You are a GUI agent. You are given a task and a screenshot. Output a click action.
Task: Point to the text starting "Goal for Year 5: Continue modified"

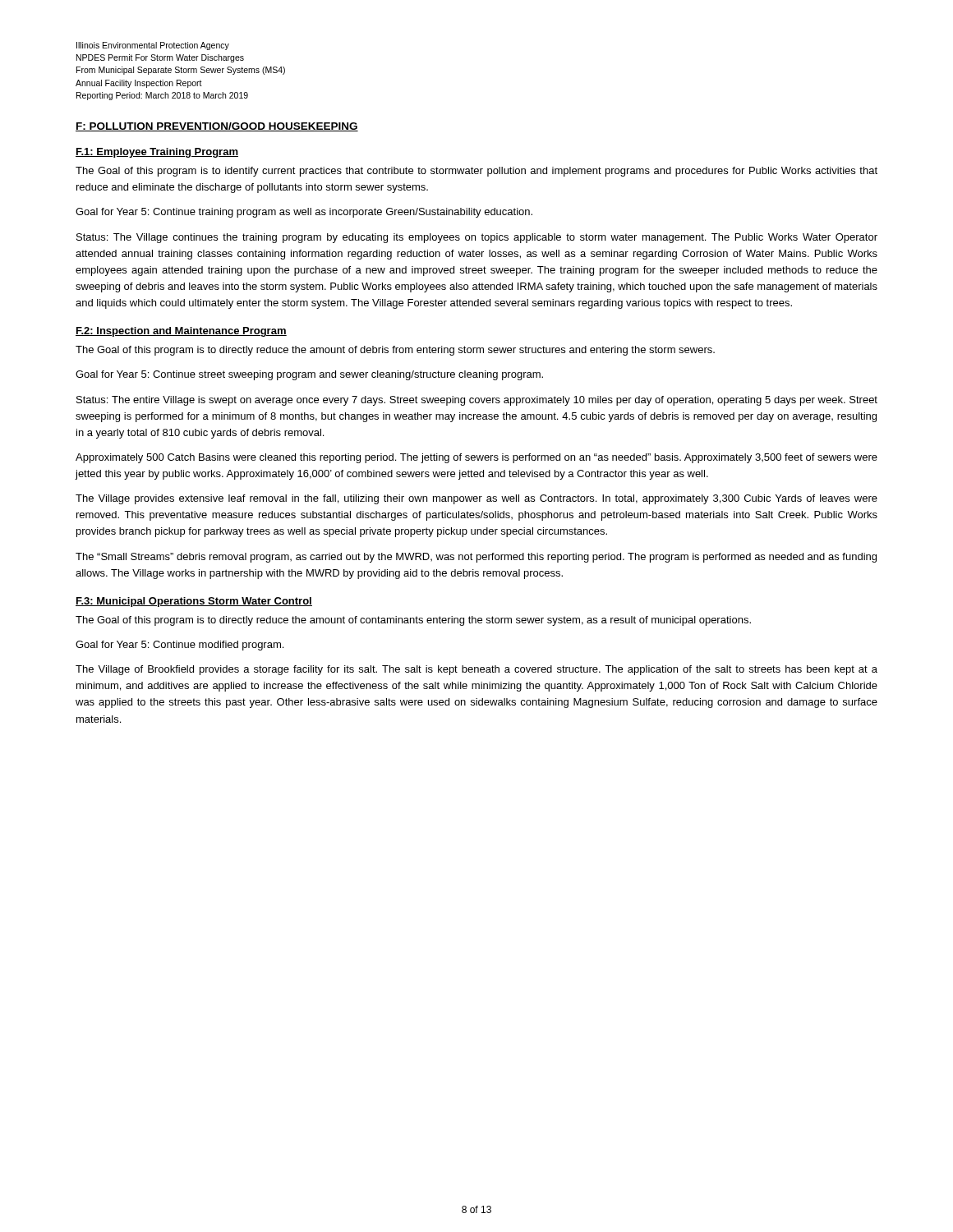point(180,644)
